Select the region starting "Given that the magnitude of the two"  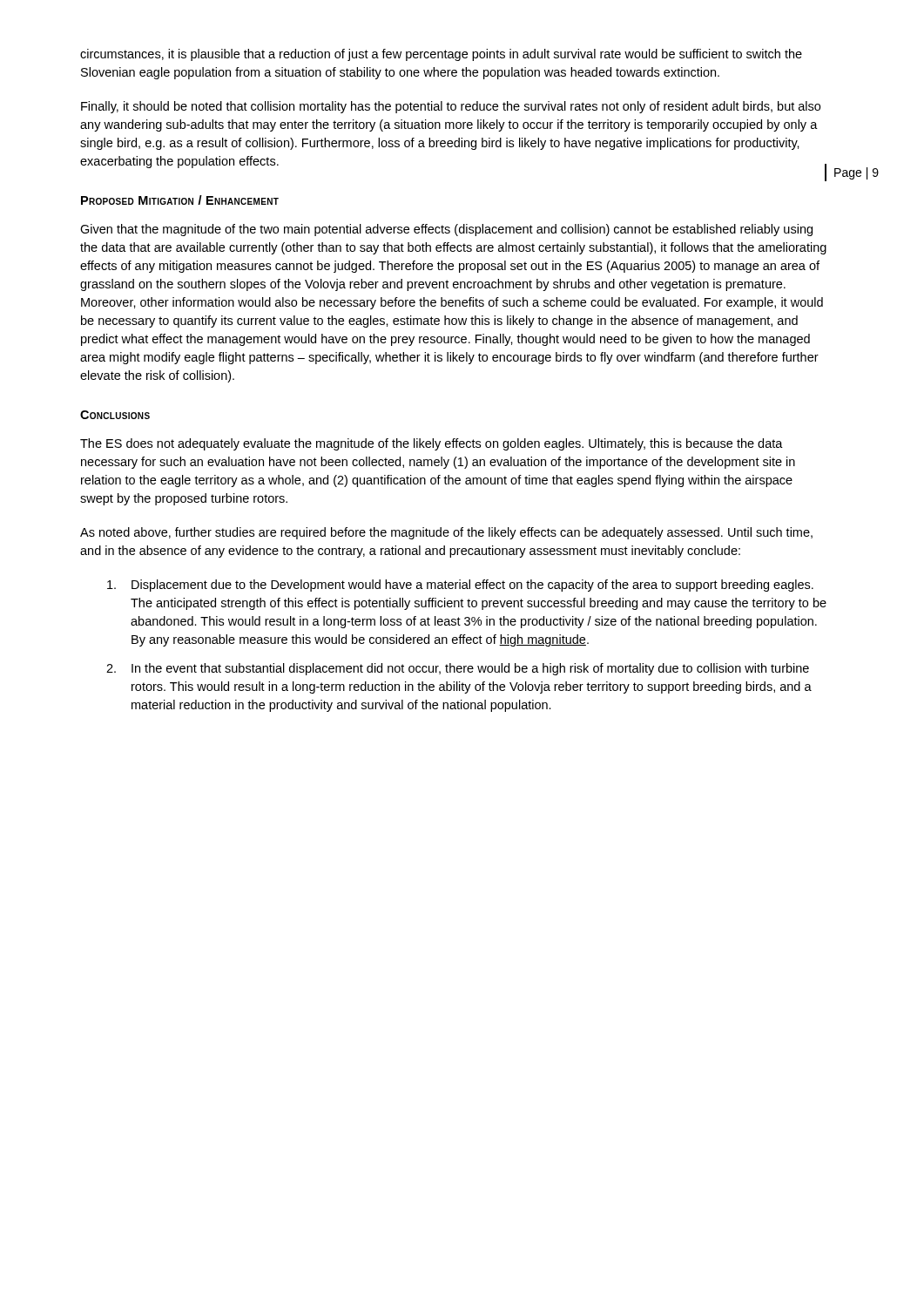point(453,303)
